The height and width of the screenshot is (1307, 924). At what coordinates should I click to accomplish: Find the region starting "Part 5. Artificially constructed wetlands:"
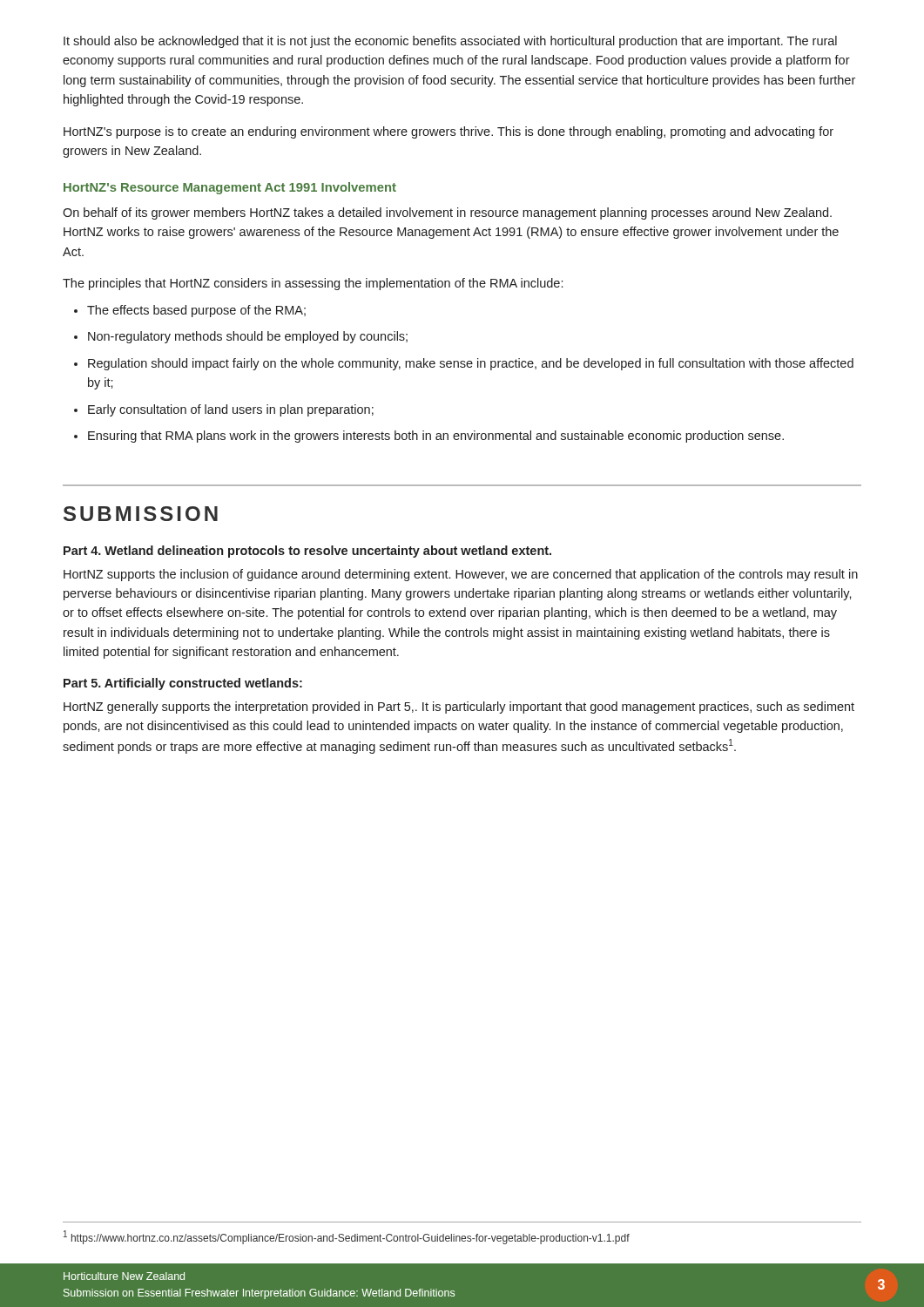[x=183, y=683]
